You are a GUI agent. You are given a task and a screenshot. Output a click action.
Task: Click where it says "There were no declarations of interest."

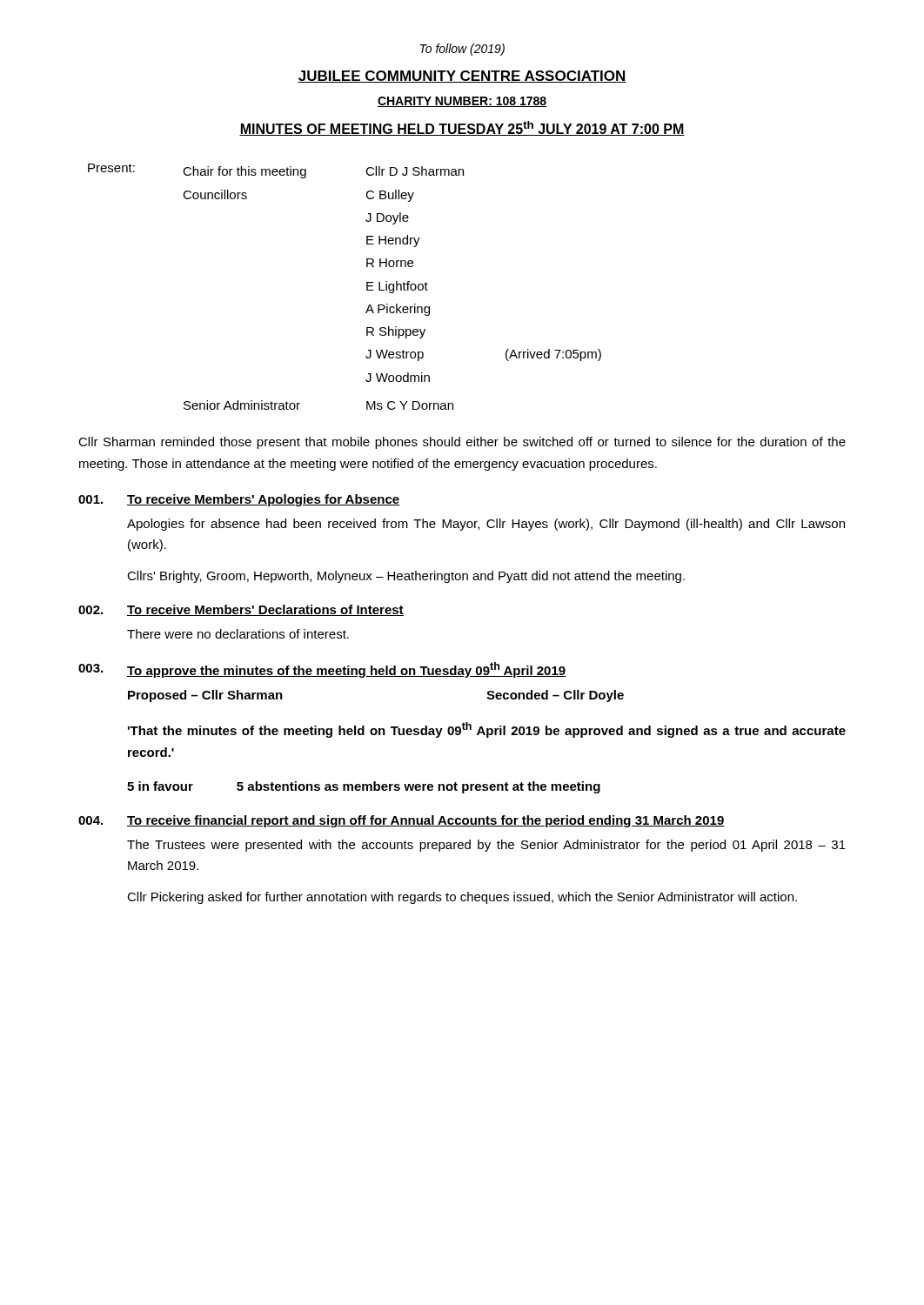pyautogui.click(x=238, y=634)
